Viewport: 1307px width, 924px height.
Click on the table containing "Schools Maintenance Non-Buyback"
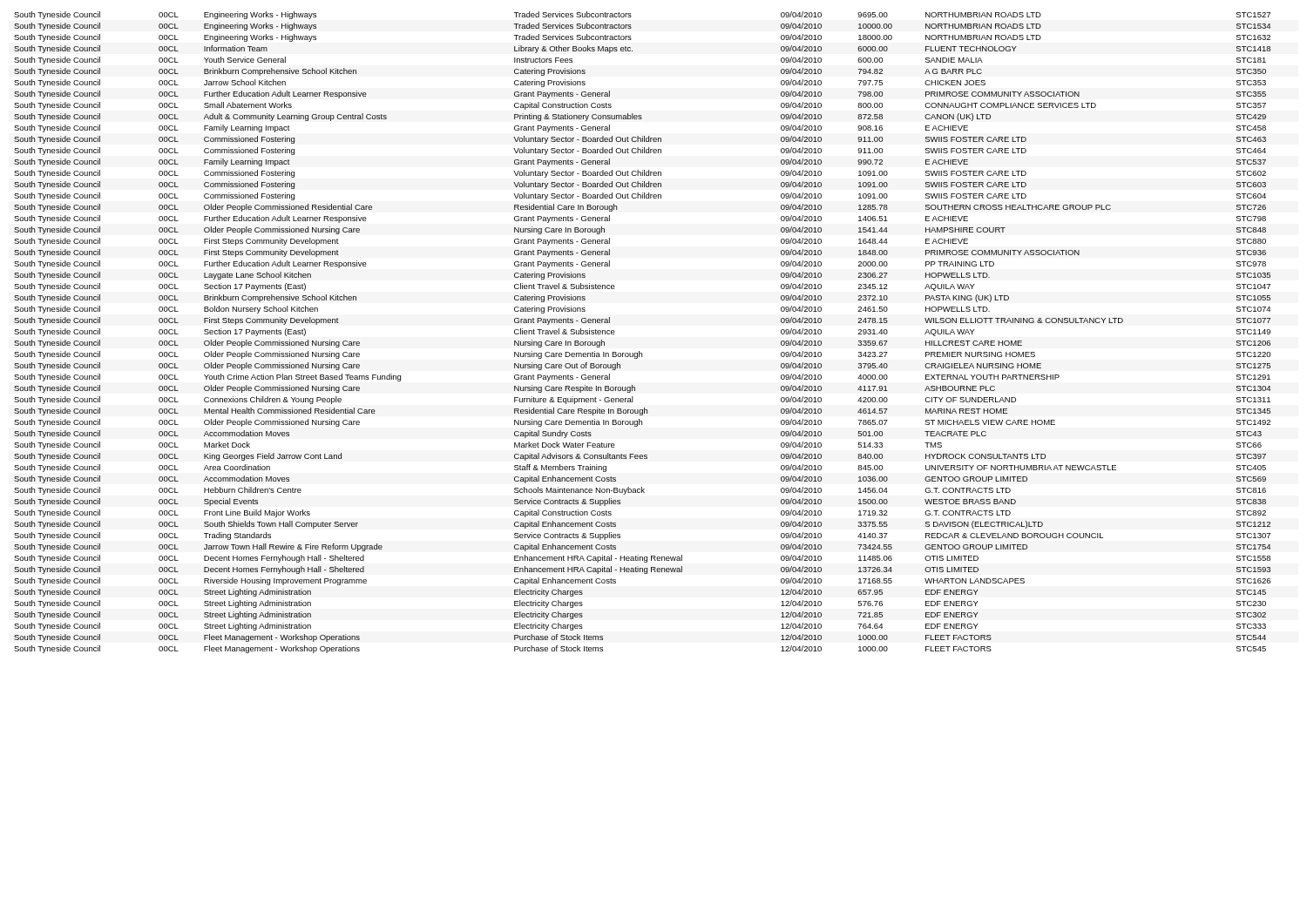[654, 331]
